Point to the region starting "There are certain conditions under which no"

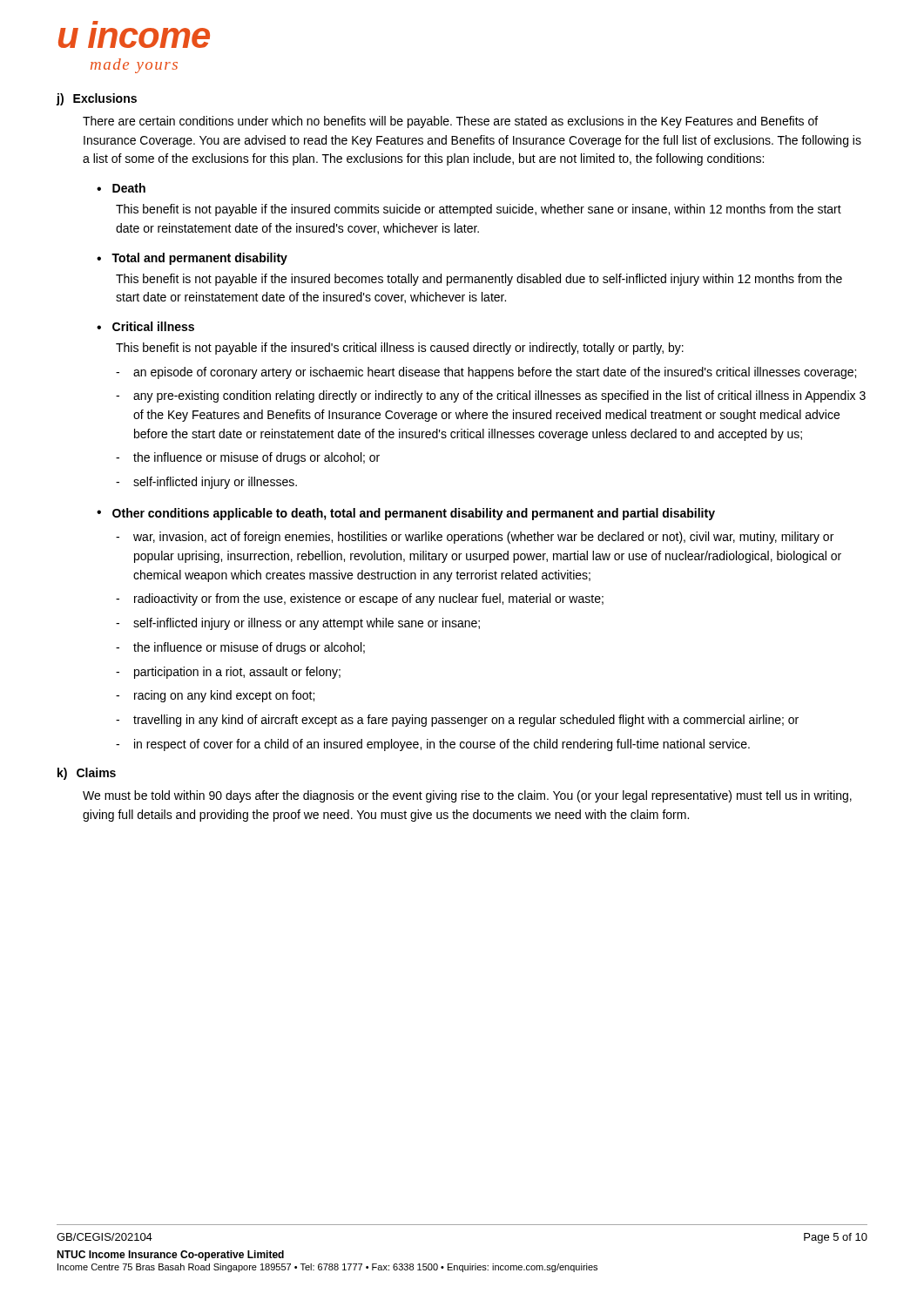472,140
